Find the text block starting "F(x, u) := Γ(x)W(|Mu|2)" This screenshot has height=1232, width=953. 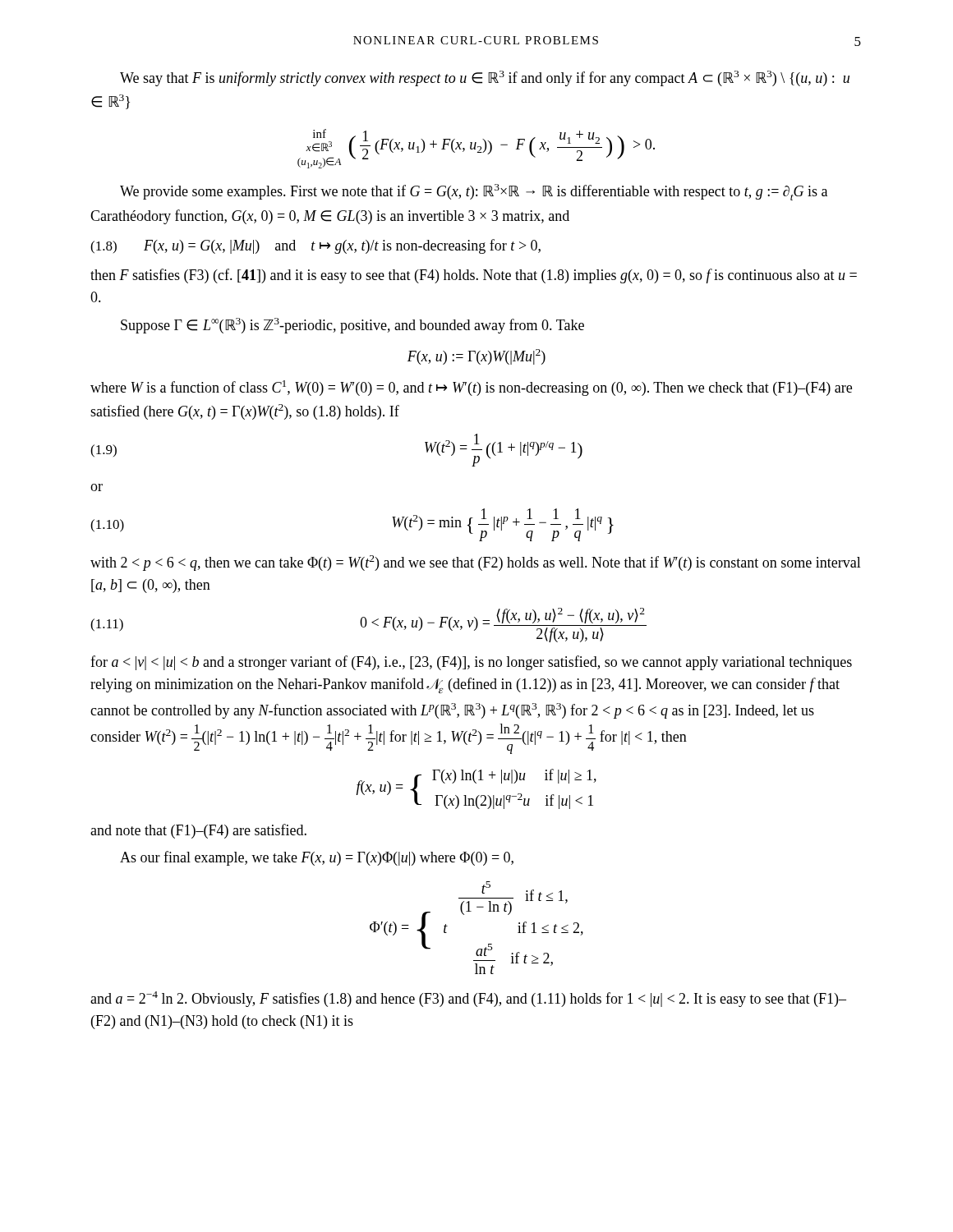[476, 355]
